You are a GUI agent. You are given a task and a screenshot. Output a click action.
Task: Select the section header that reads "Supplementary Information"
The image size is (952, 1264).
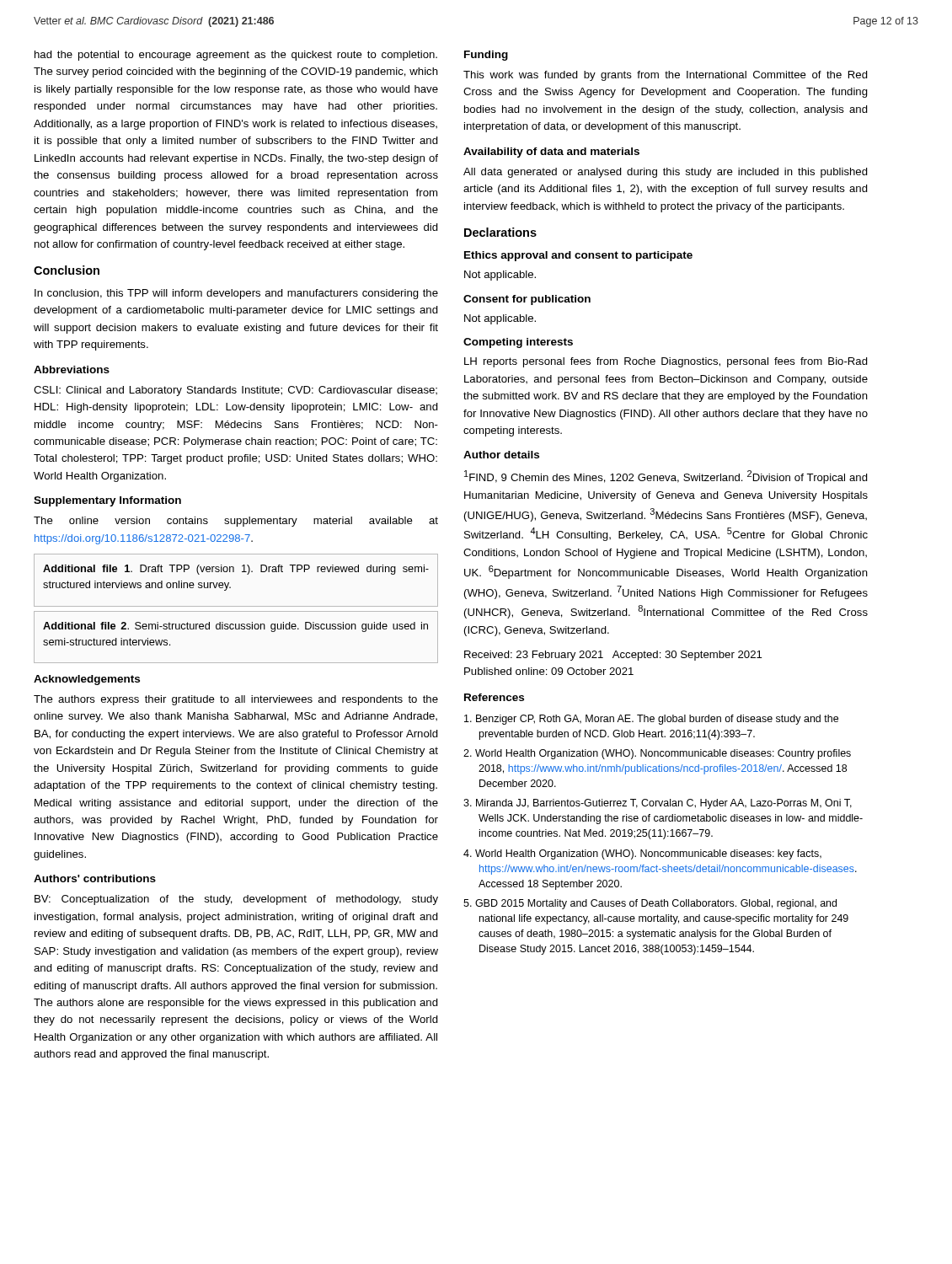108,500
